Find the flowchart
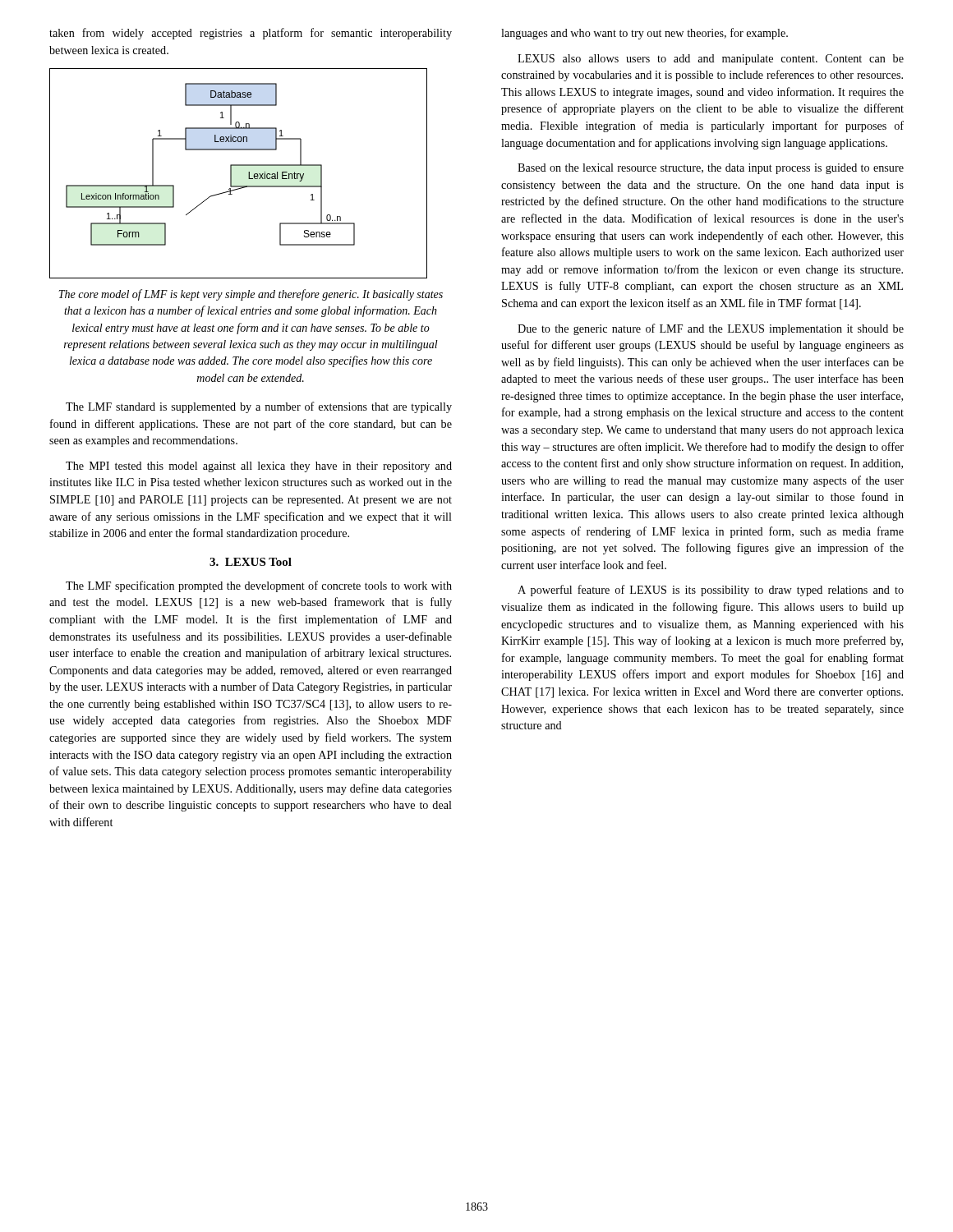Viewport: 953px width, 1232px height. tap(238, 173)
